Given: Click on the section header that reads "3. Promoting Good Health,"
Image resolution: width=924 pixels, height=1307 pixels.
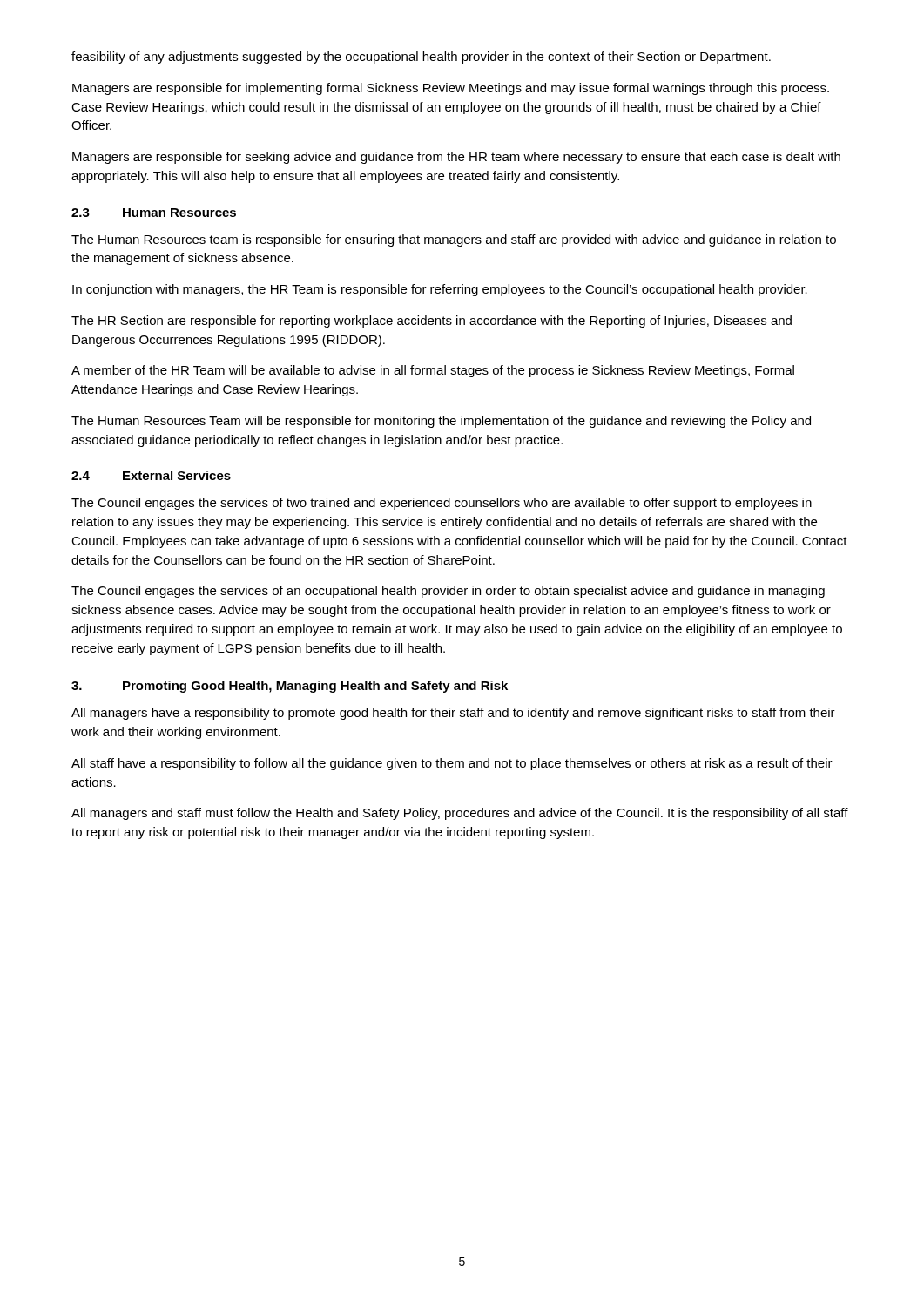Looking at the screenshot, I should (x=290, y=686).
